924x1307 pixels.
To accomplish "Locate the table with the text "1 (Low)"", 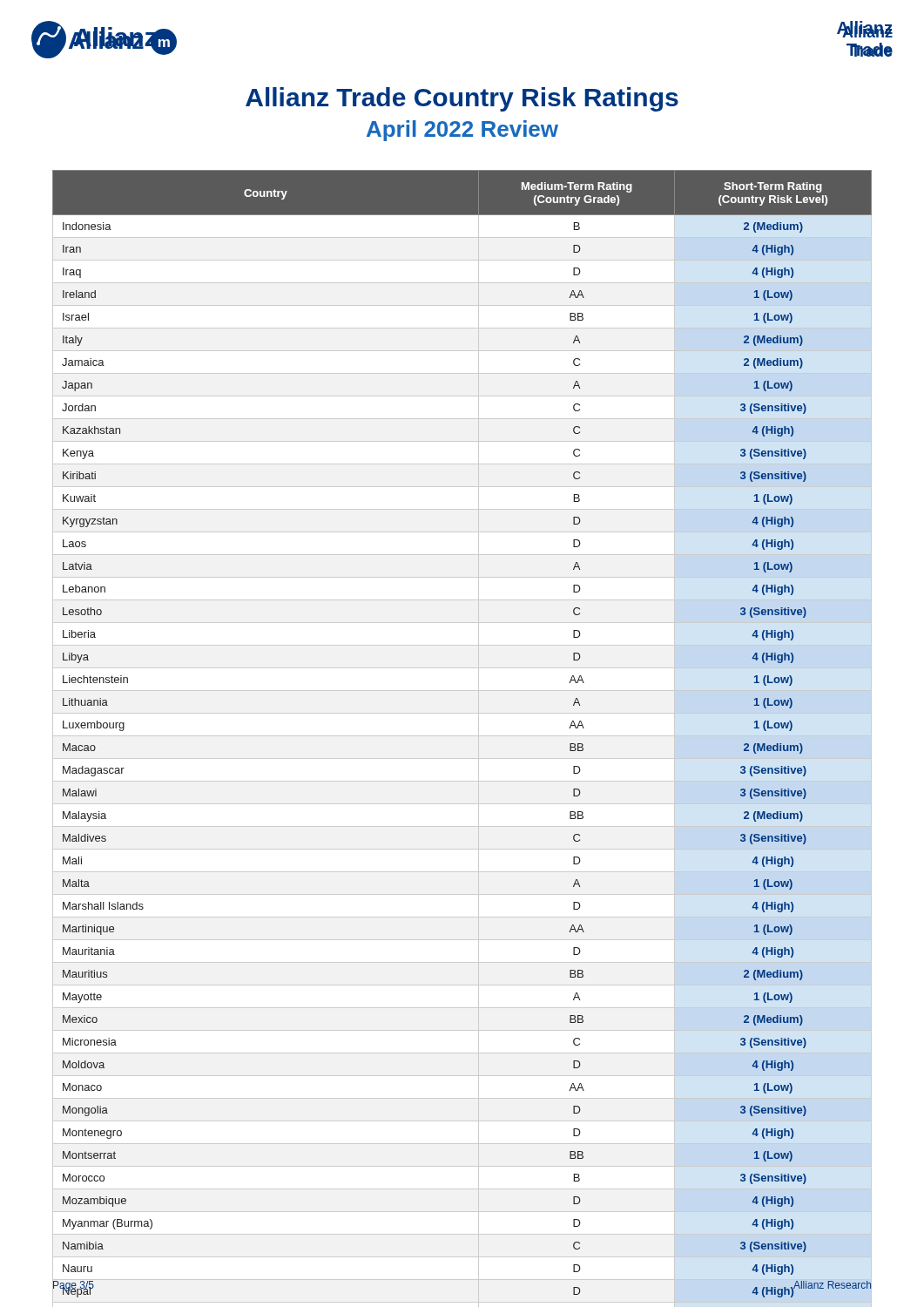I will (x=462, y=738).
